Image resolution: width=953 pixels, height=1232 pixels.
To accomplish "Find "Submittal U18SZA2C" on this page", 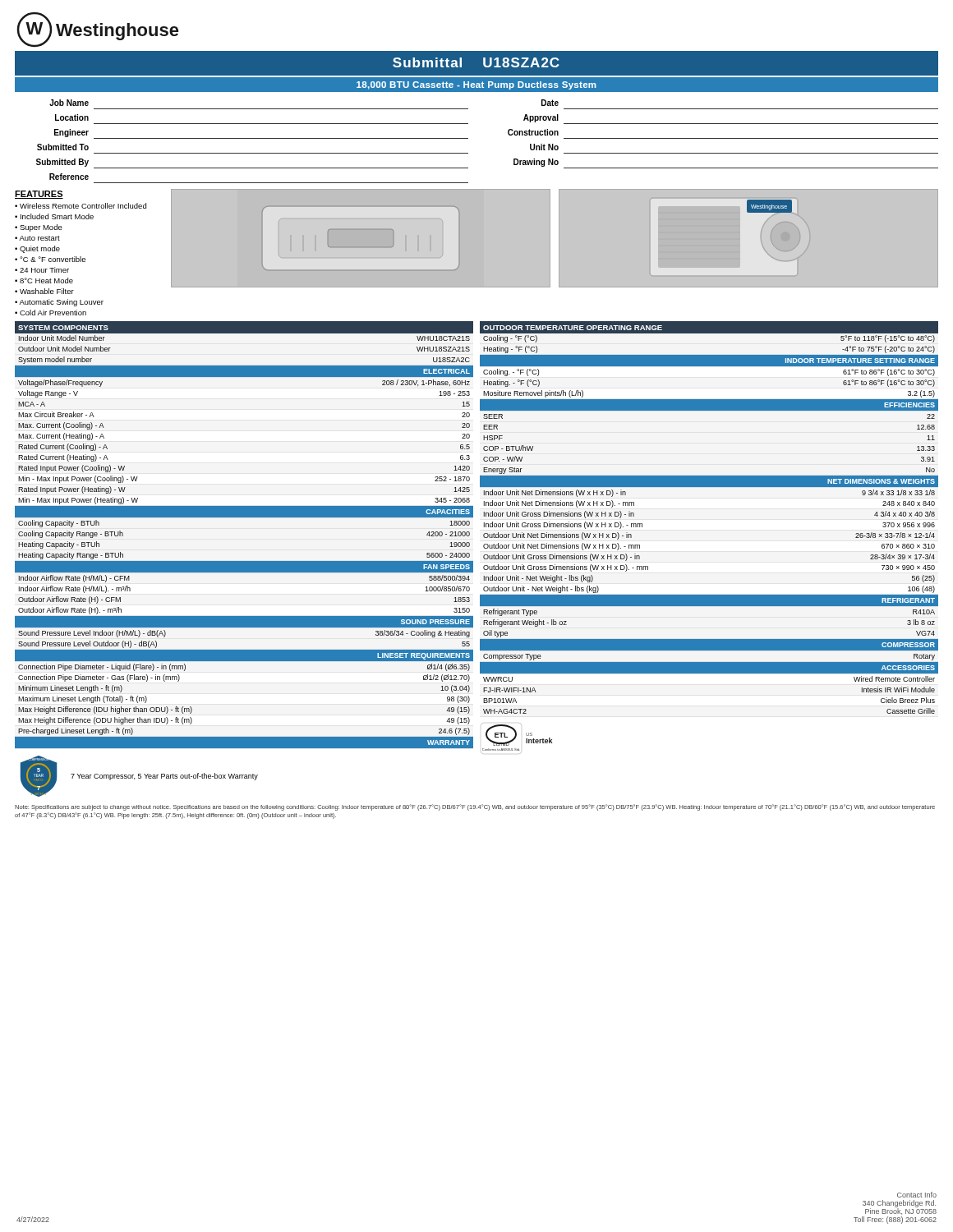I will [476, 63].
